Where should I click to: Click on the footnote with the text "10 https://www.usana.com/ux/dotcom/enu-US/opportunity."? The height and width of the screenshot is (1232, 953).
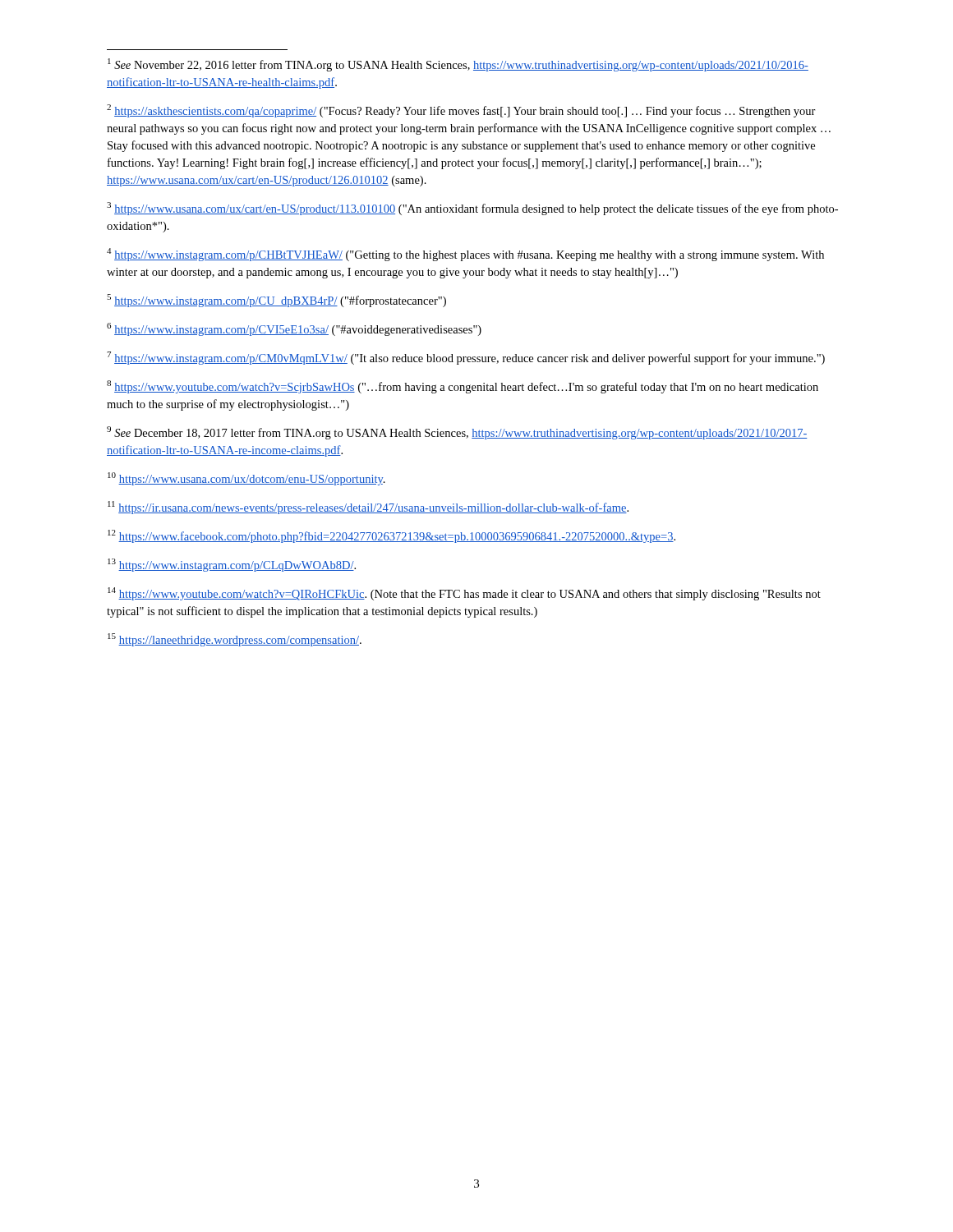click(246, 478)
